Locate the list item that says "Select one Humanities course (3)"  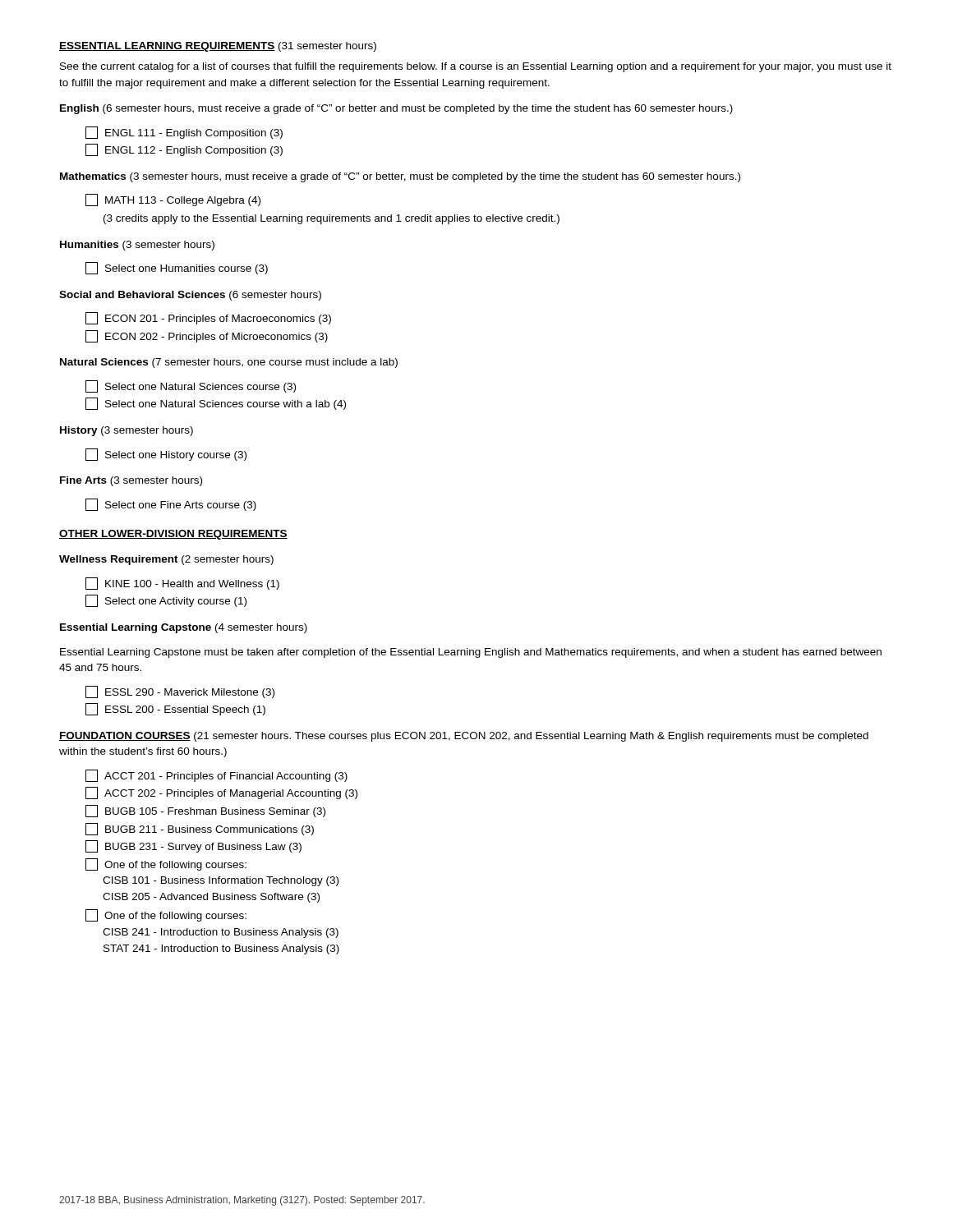tap(177, 268)
